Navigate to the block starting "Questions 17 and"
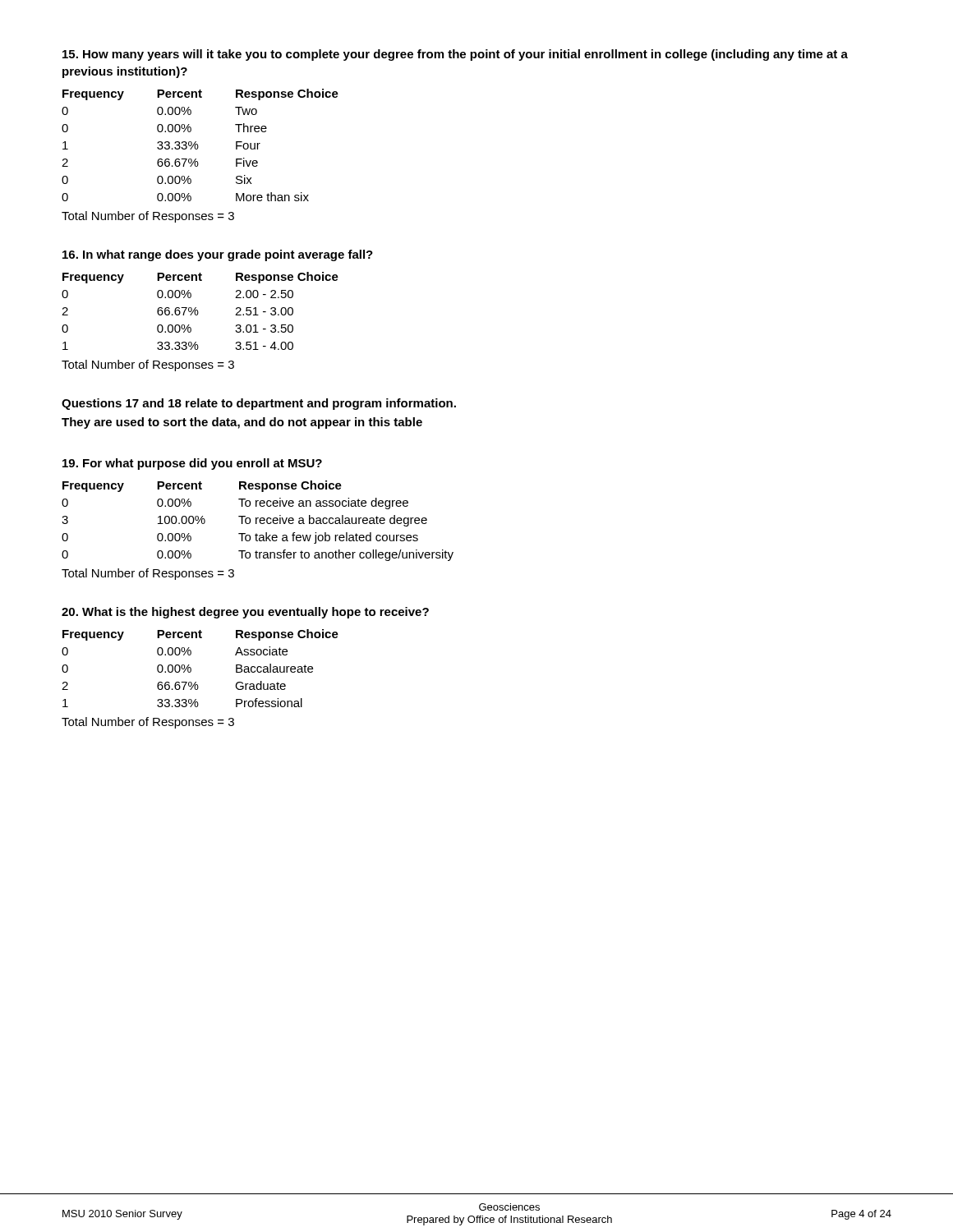Image resolution: width=953 pixels, height=1232 pixels. point(259,412)
